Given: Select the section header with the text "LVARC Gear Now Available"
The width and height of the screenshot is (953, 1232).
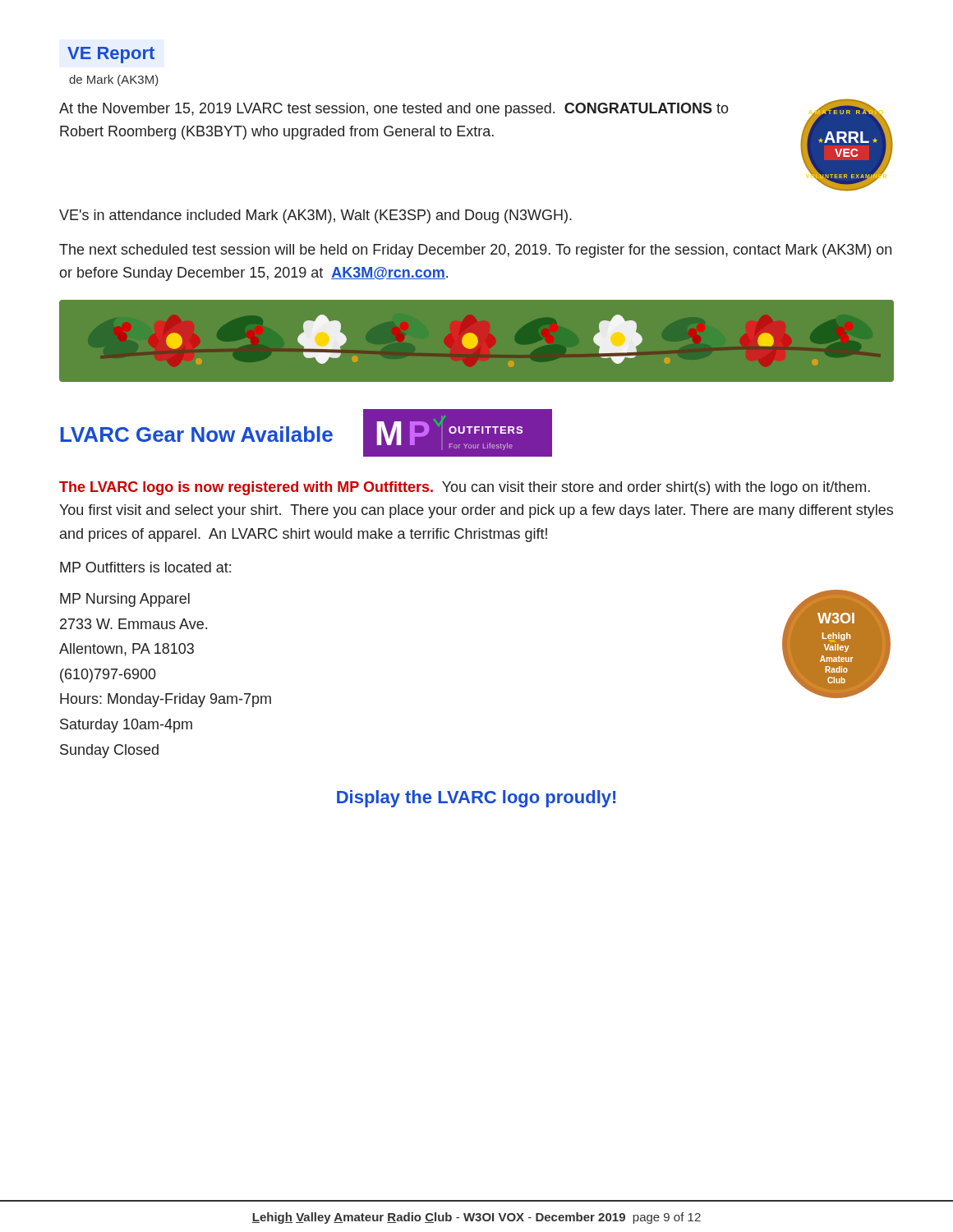Looking at the screenshot, I should 196,434.
